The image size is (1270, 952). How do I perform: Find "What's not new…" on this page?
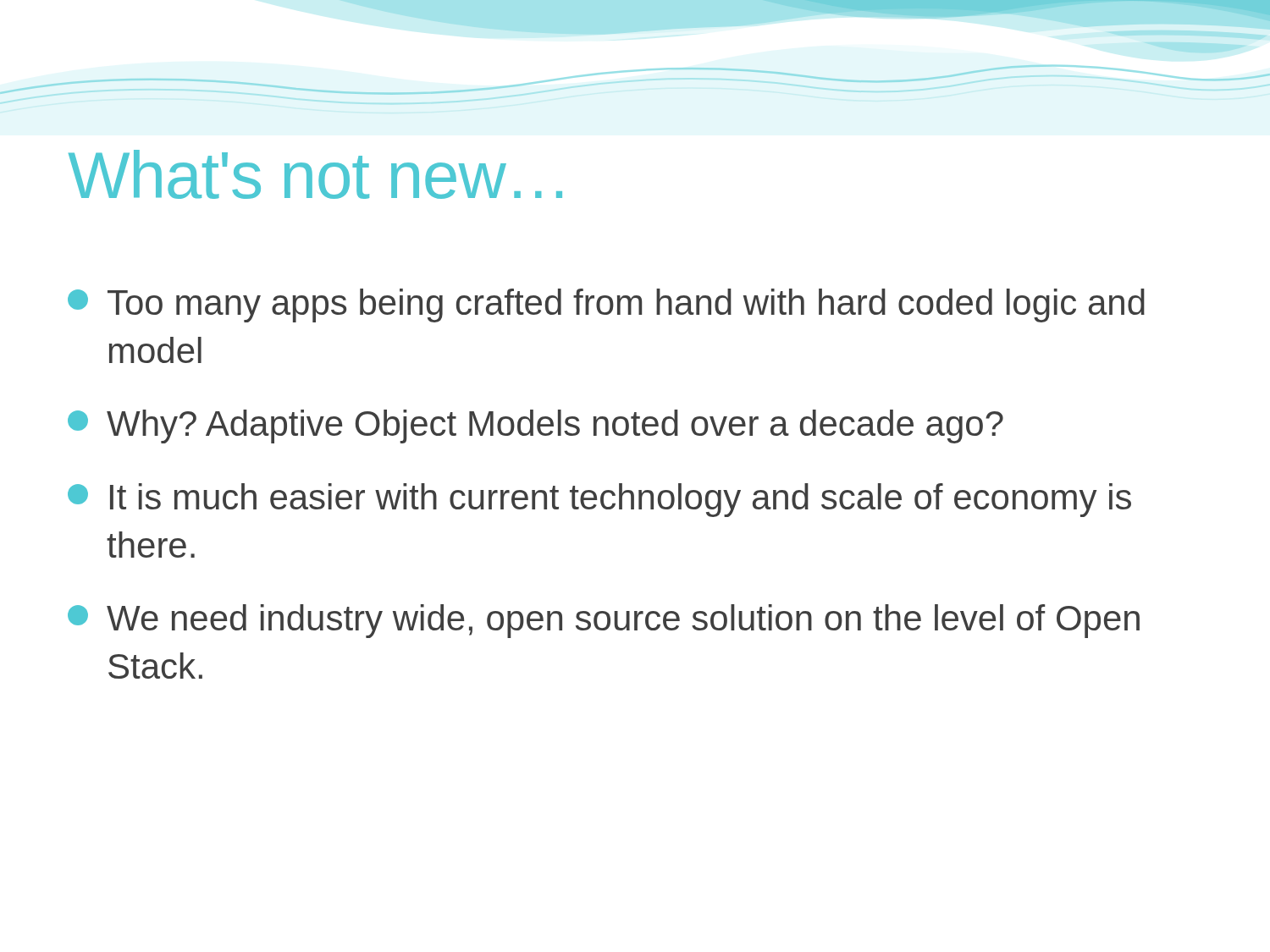(x=315, y=174)
